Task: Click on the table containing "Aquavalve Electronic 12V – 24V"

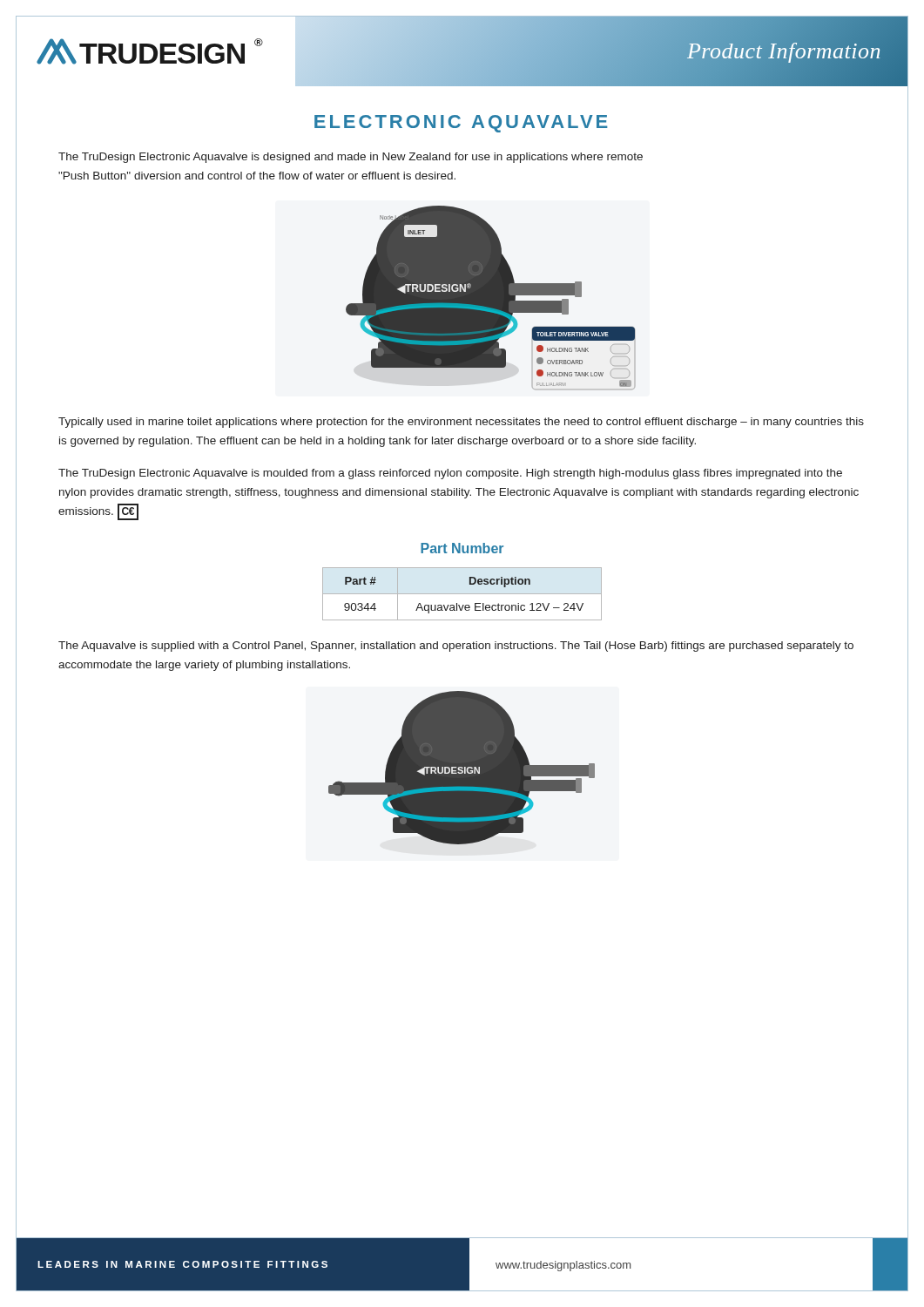Action: pyautogui.click(x=462, y=593)
